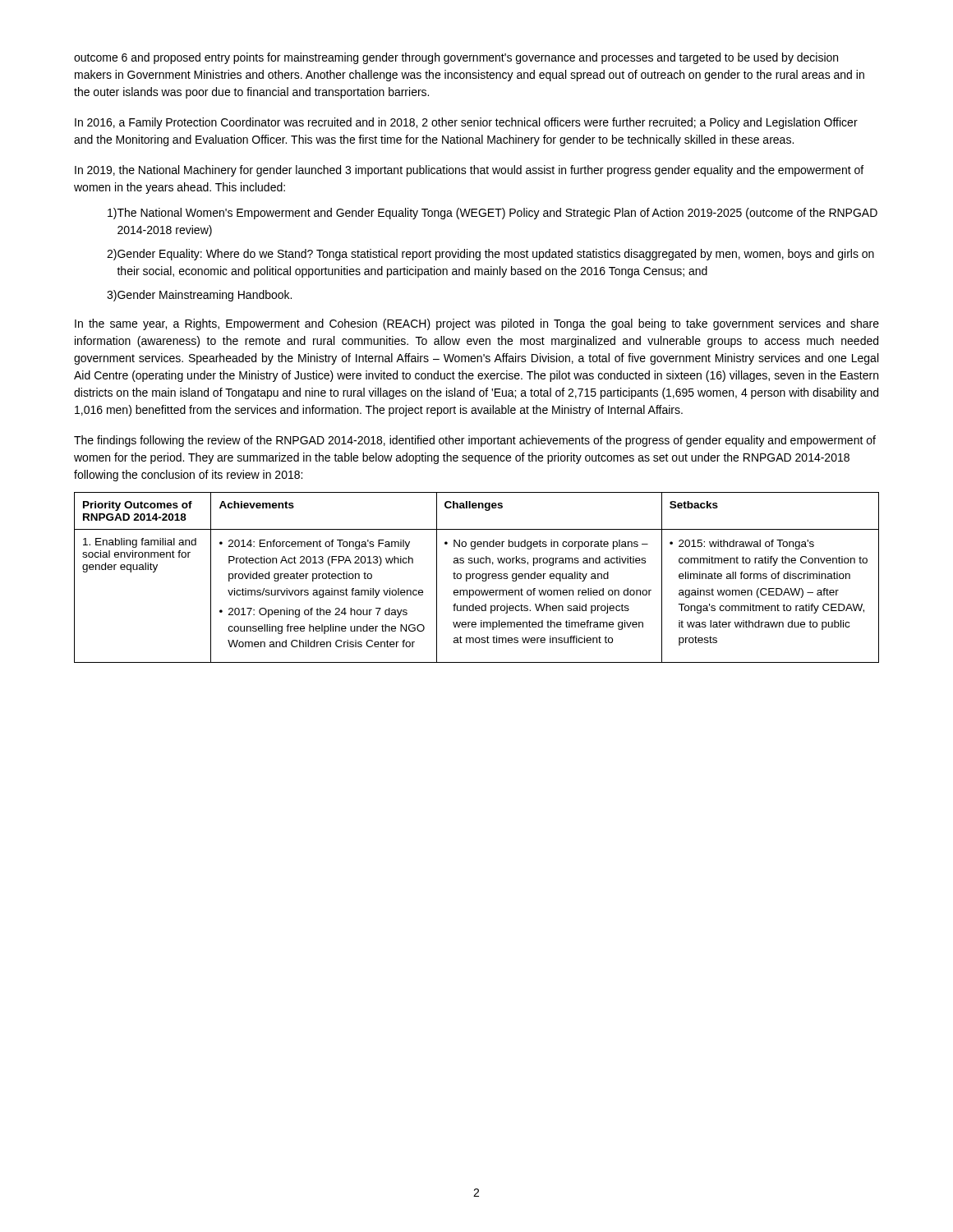The image size is (953, 1232).
Task: Click on the table containing "2015: withdrawal of"
Action: pyautogui.click(x=476, y=577)
